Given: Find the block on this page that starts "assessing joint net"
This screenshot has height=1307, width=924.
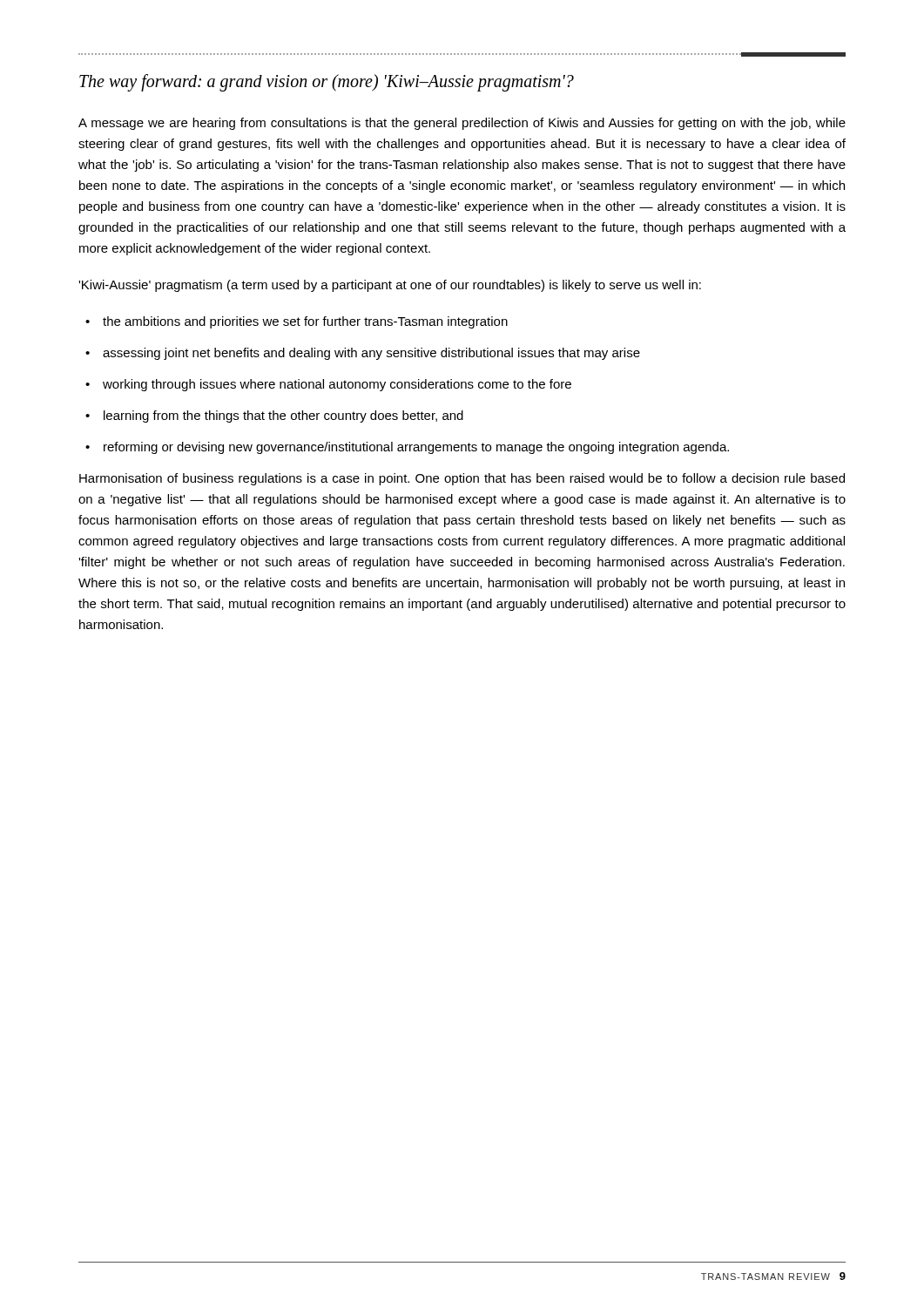Looking at the screenshot, I should coord(371,352).
